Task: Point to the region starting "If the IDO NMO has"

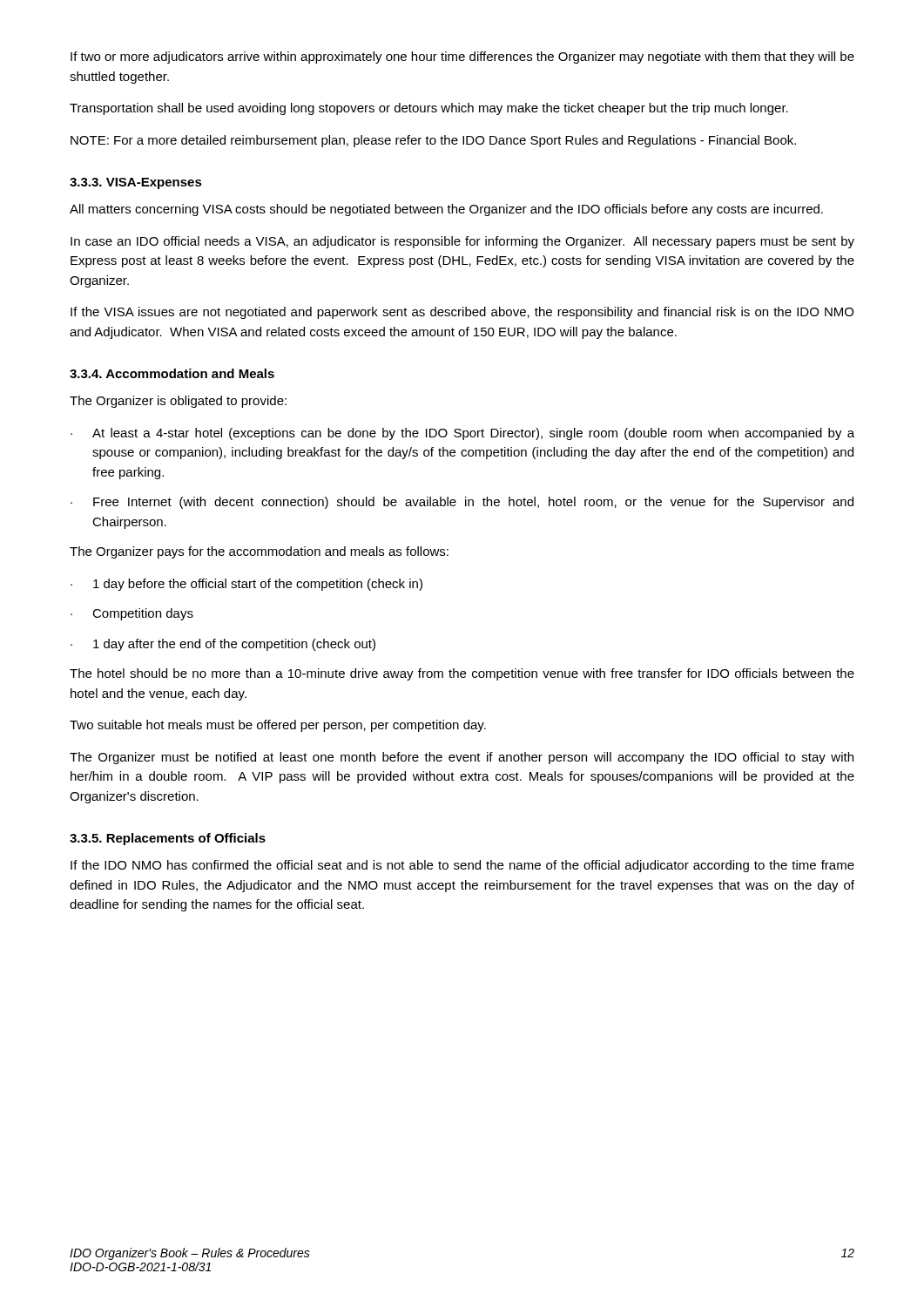Action: (462, 884)
